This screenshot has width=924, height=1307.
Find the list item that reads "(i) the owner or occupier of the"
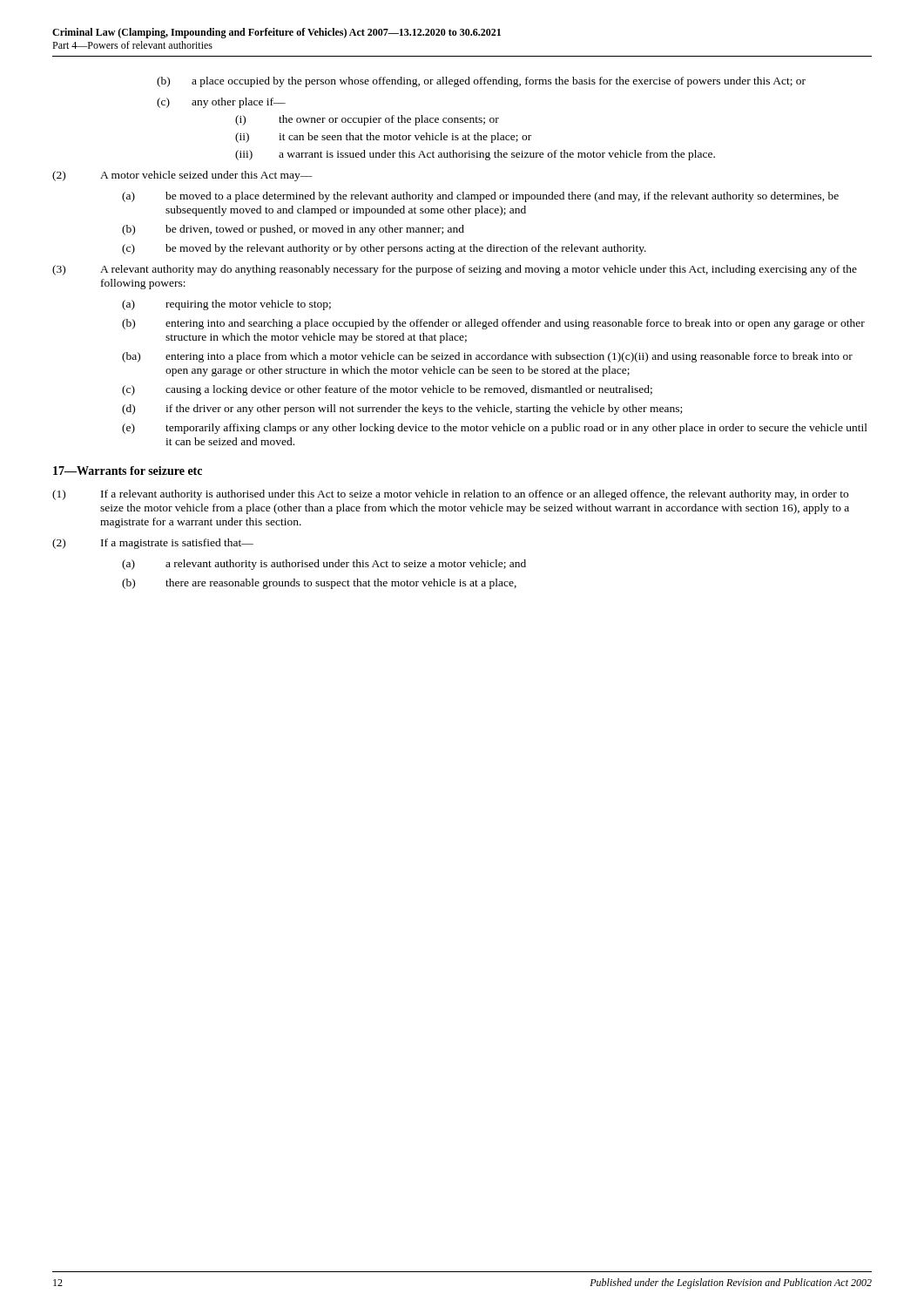point(367,119)
